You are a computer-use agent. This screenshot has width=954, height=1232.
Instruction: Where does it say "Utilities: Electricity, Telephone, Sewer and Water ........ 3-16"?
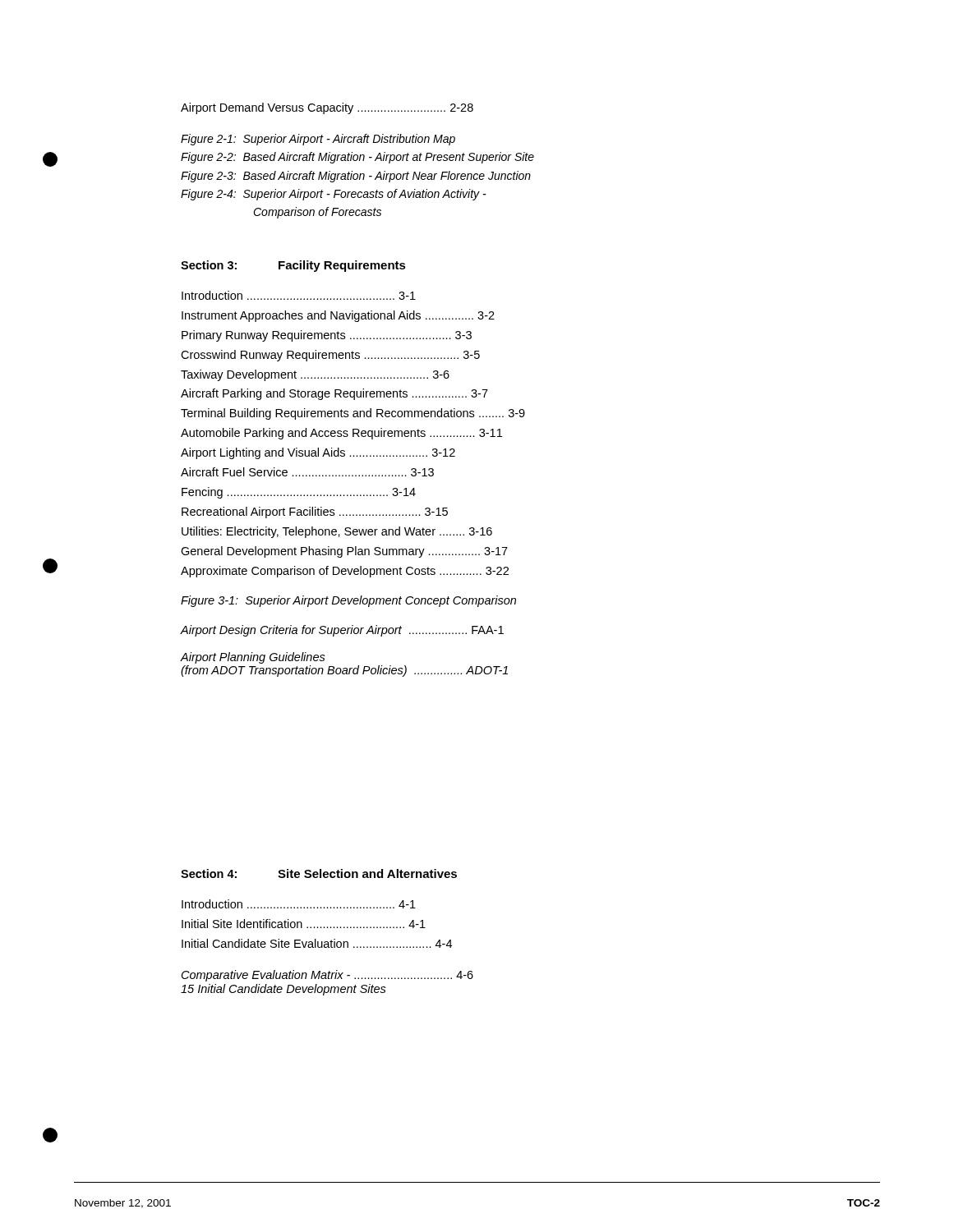(x=337, y=532)
